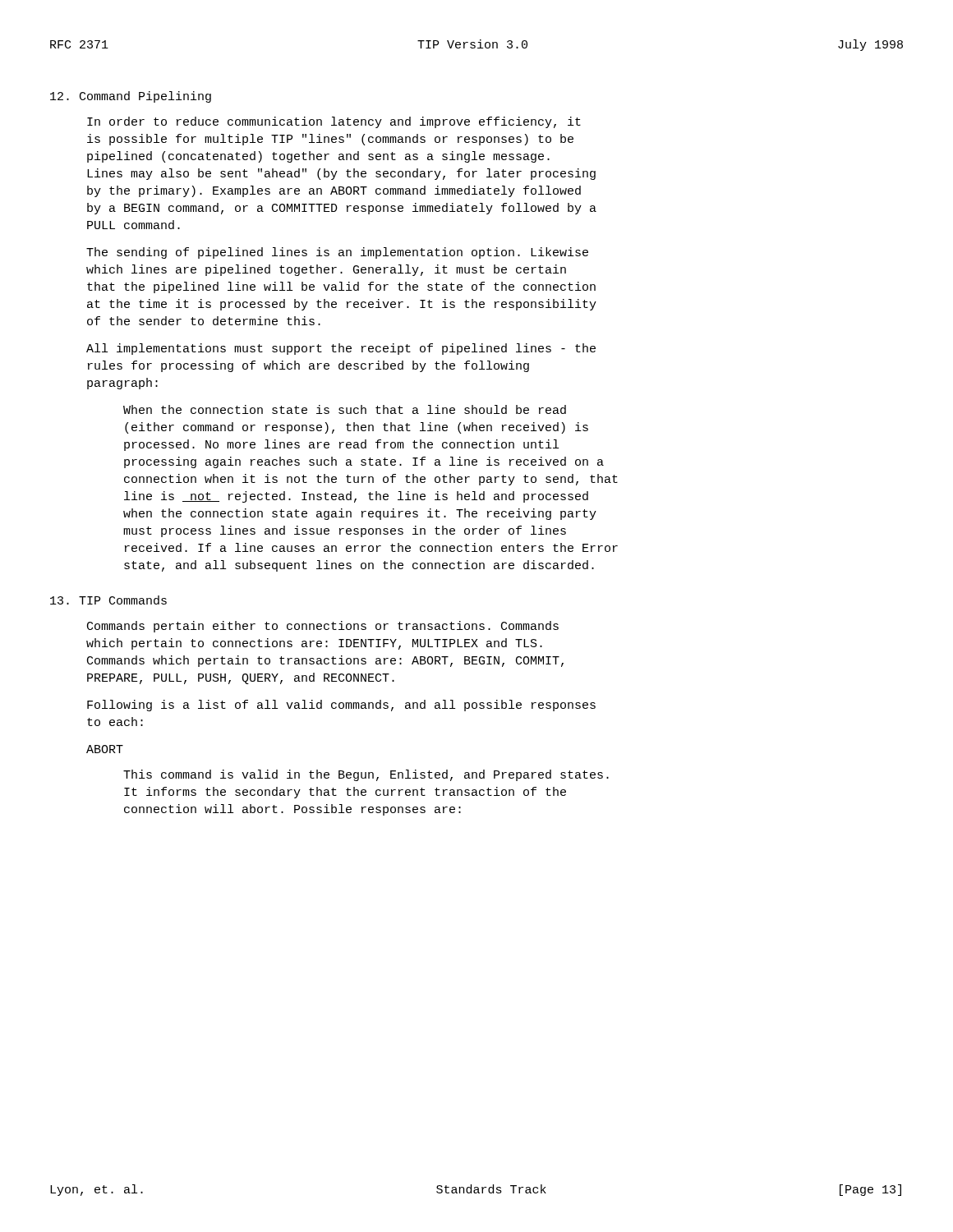Locate the text block with the text "This command is valid in"
Screen dimensions: 1232x953
click(367, 793)
